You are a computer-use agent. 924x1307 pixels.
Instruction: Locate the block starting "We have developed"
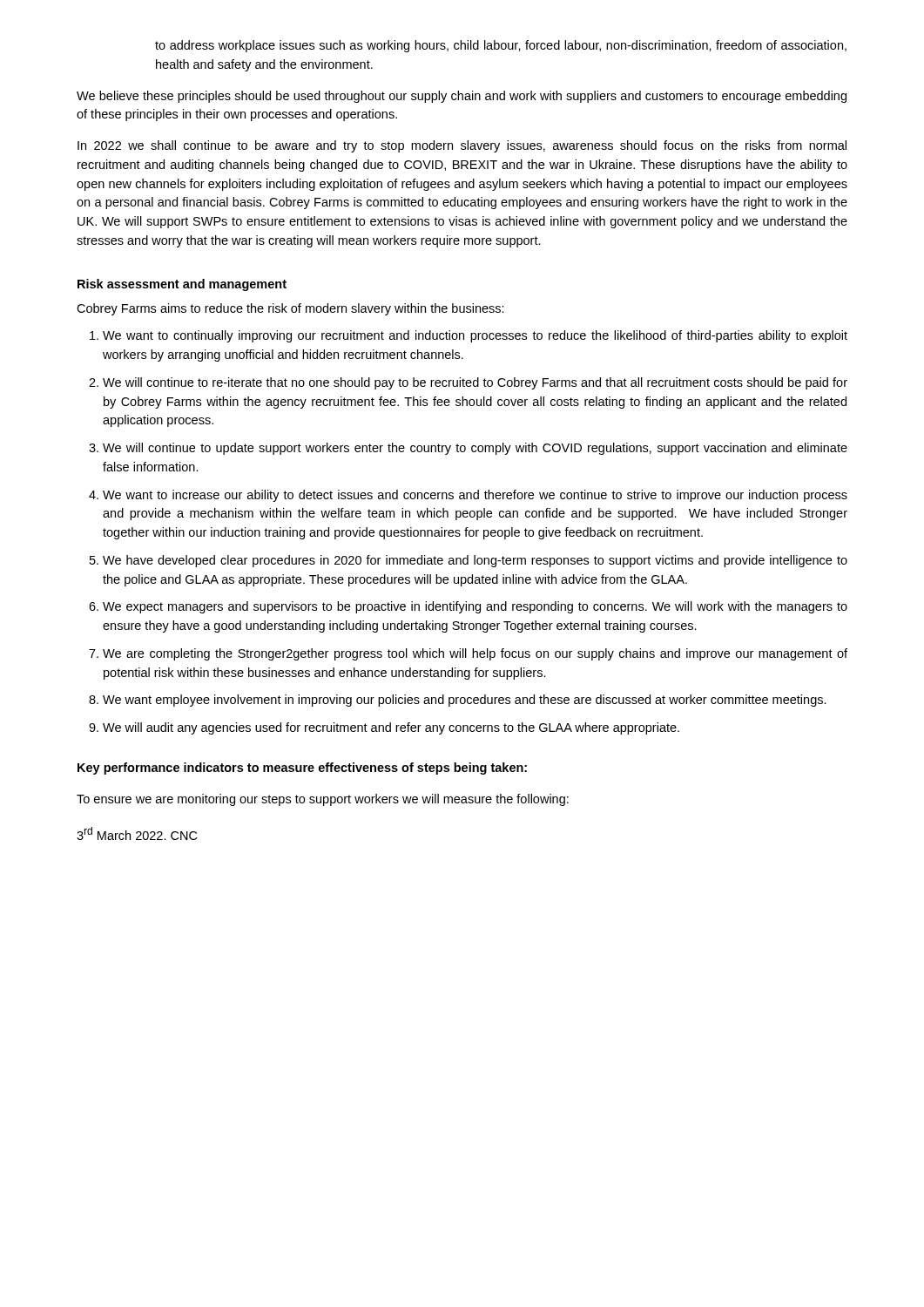[462, 570]
